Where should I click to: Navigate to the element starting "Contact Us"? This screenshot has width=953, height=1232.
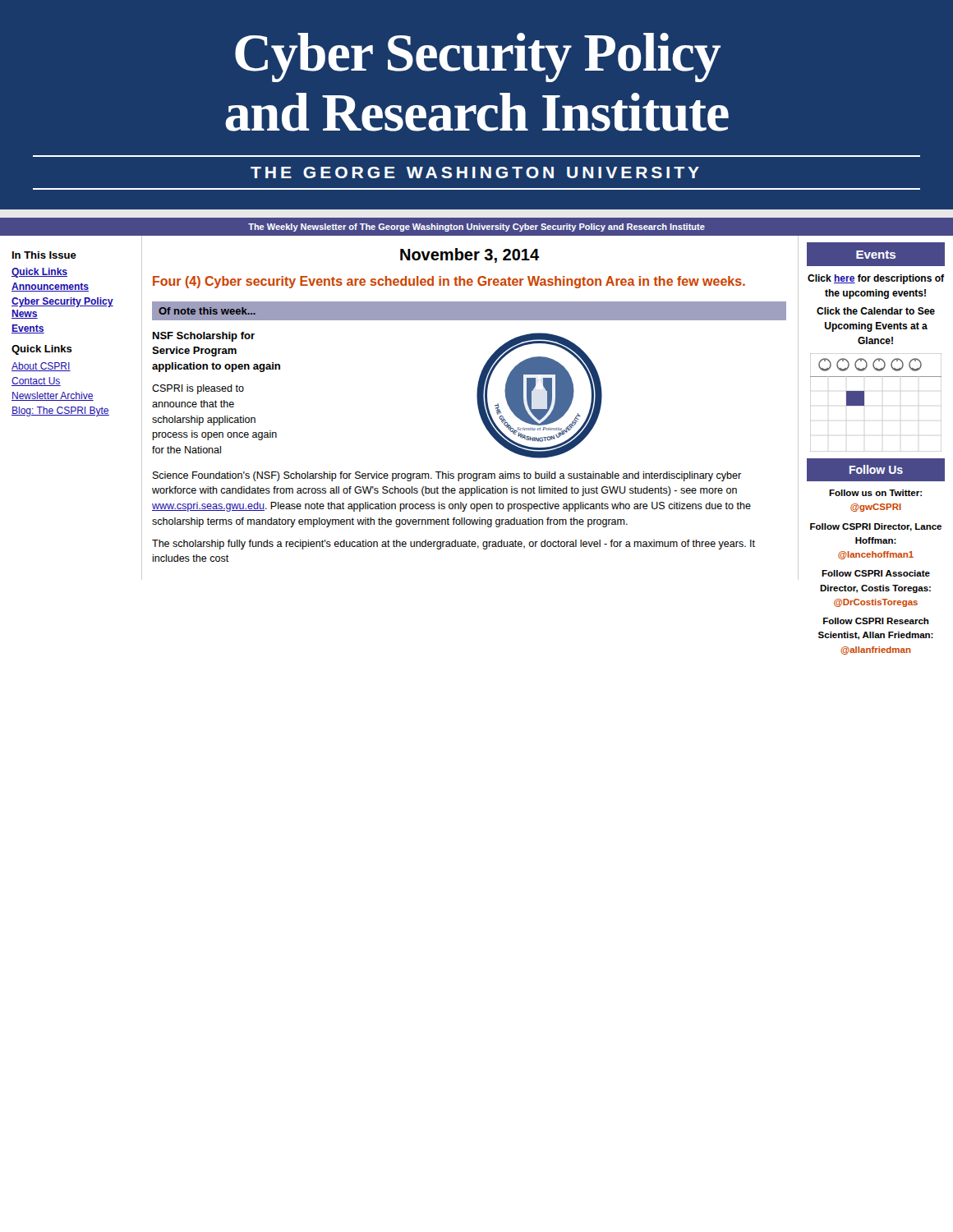(36, 381)
